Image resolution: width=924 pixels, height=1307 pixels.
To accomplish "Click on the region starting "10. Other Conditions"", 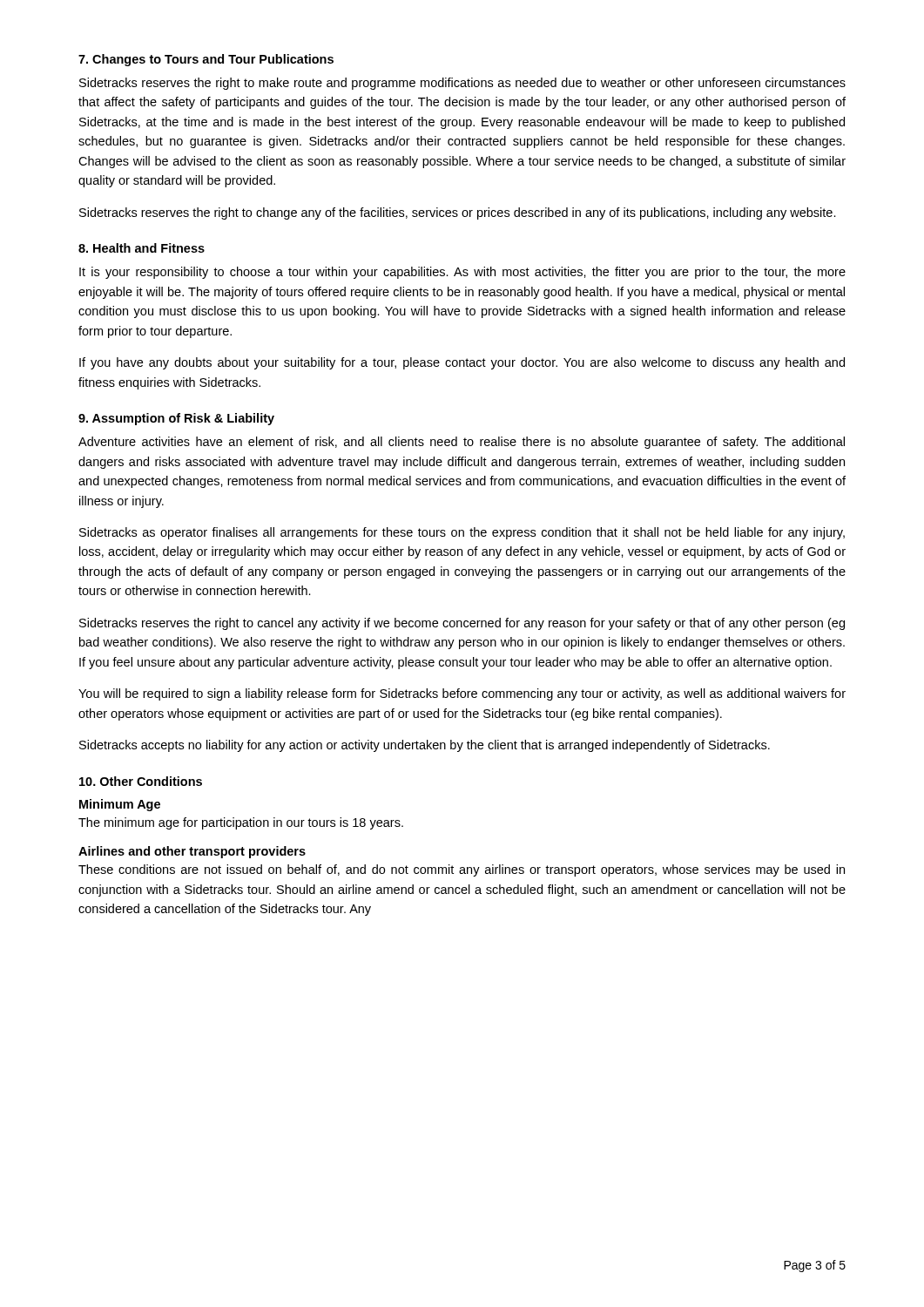I will pyautogui.click(x=140, y=781).
